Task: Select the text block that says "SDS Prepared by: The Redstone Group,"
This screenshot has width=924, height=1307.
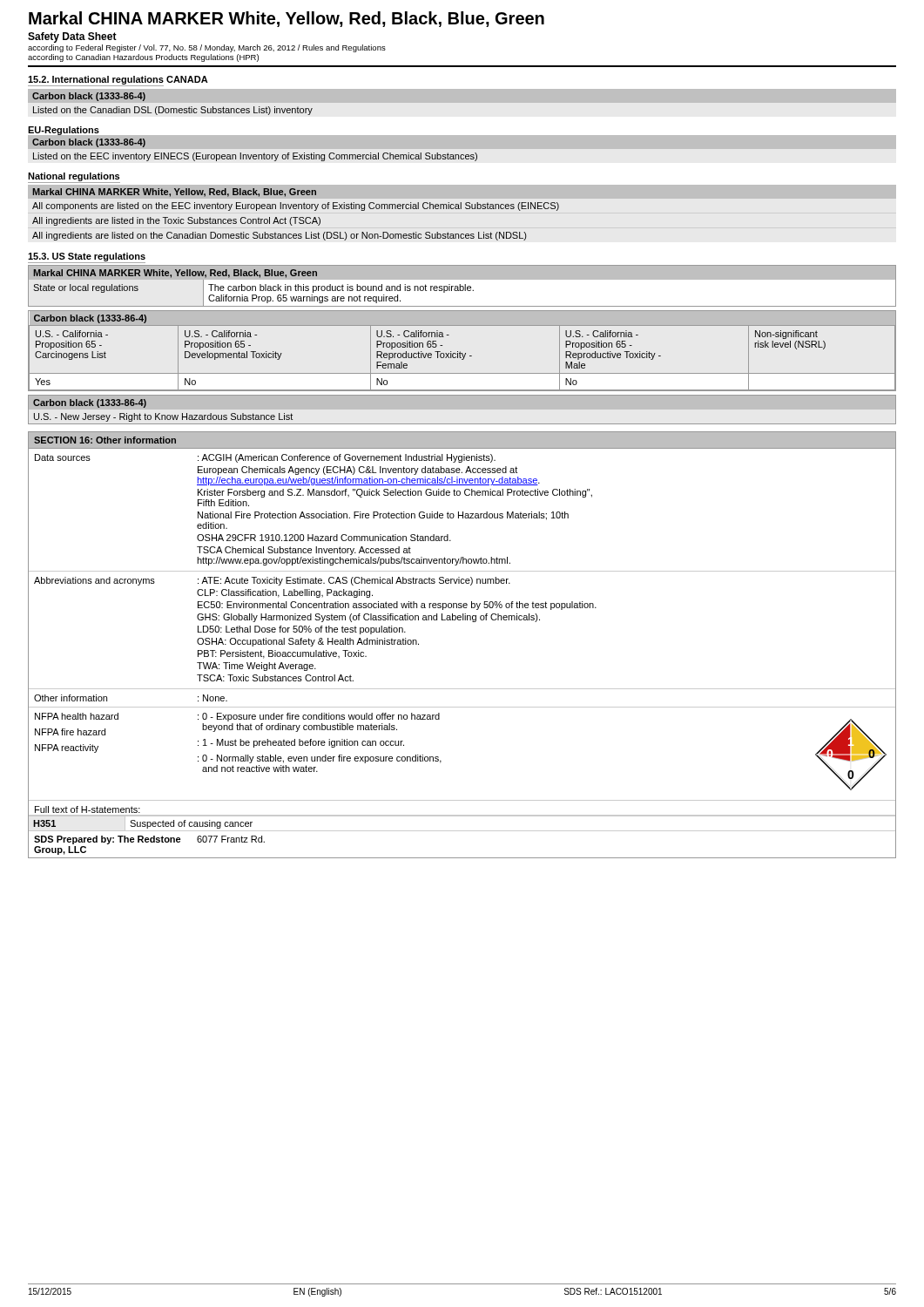Action: coord(462,844)
